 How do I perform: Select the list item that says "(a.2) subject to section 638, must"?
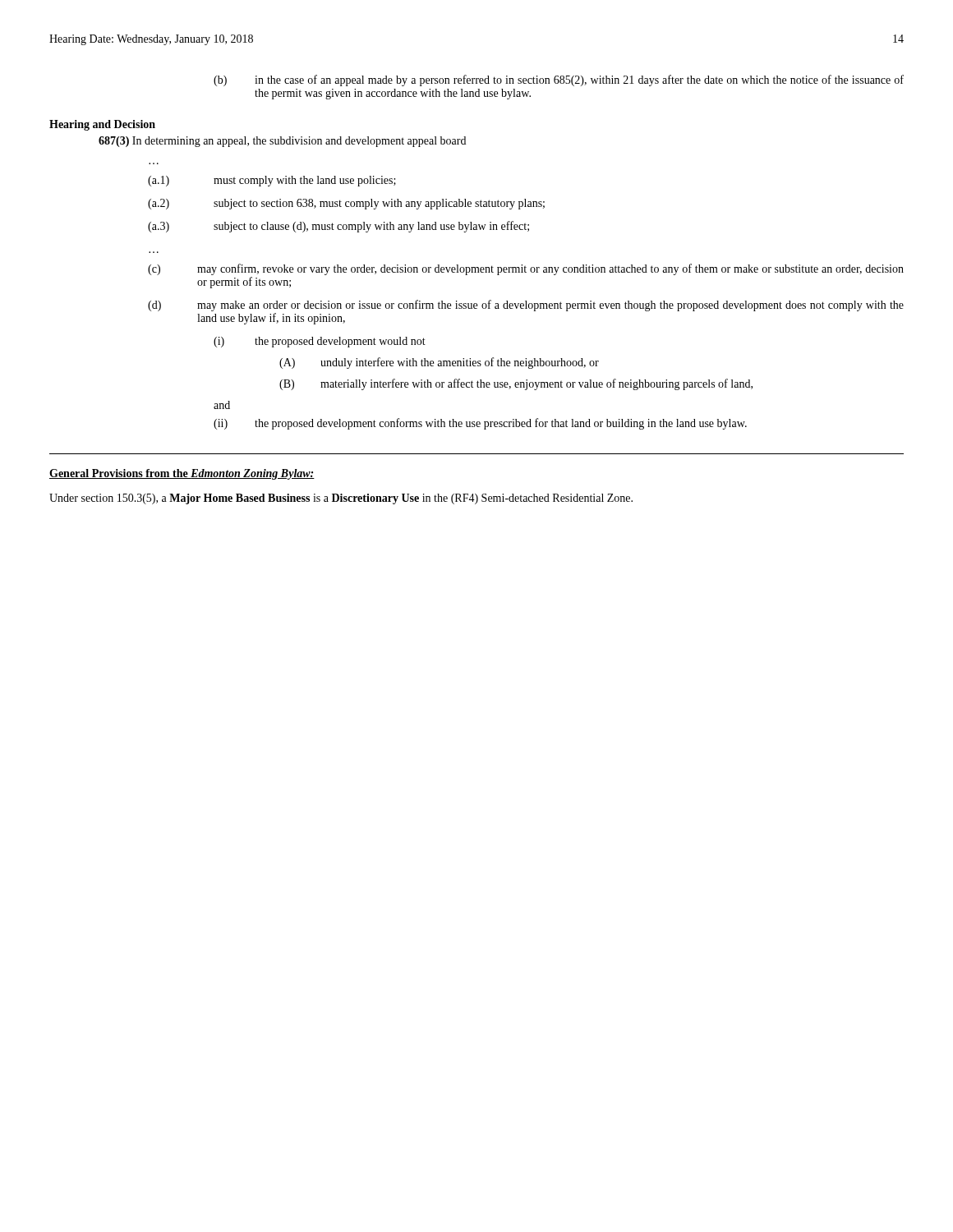pos(526,204)
